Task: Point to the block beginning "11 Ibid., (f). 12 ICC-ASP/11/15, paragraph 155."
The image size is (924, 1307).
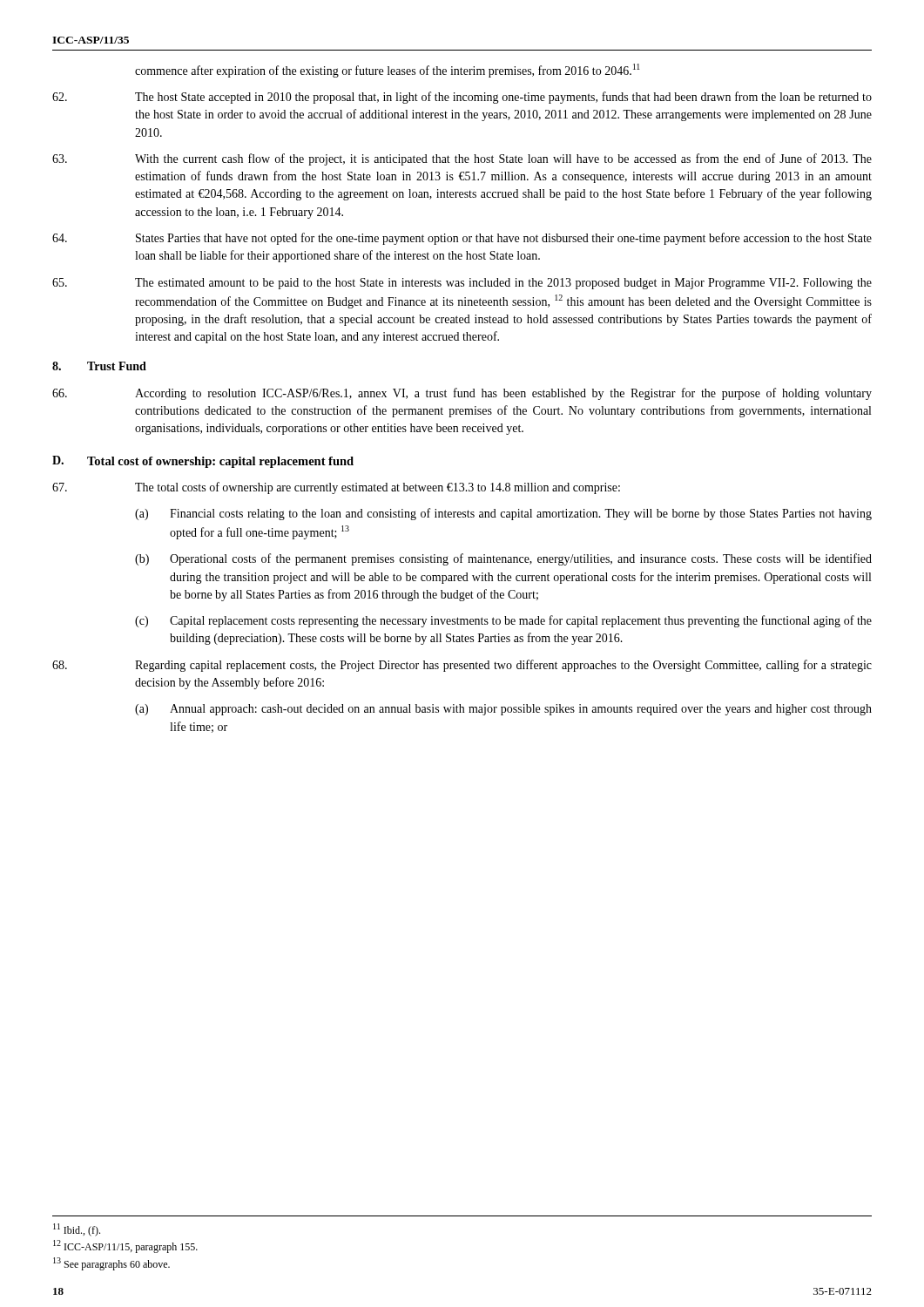Action: (x=77, y=1230)
